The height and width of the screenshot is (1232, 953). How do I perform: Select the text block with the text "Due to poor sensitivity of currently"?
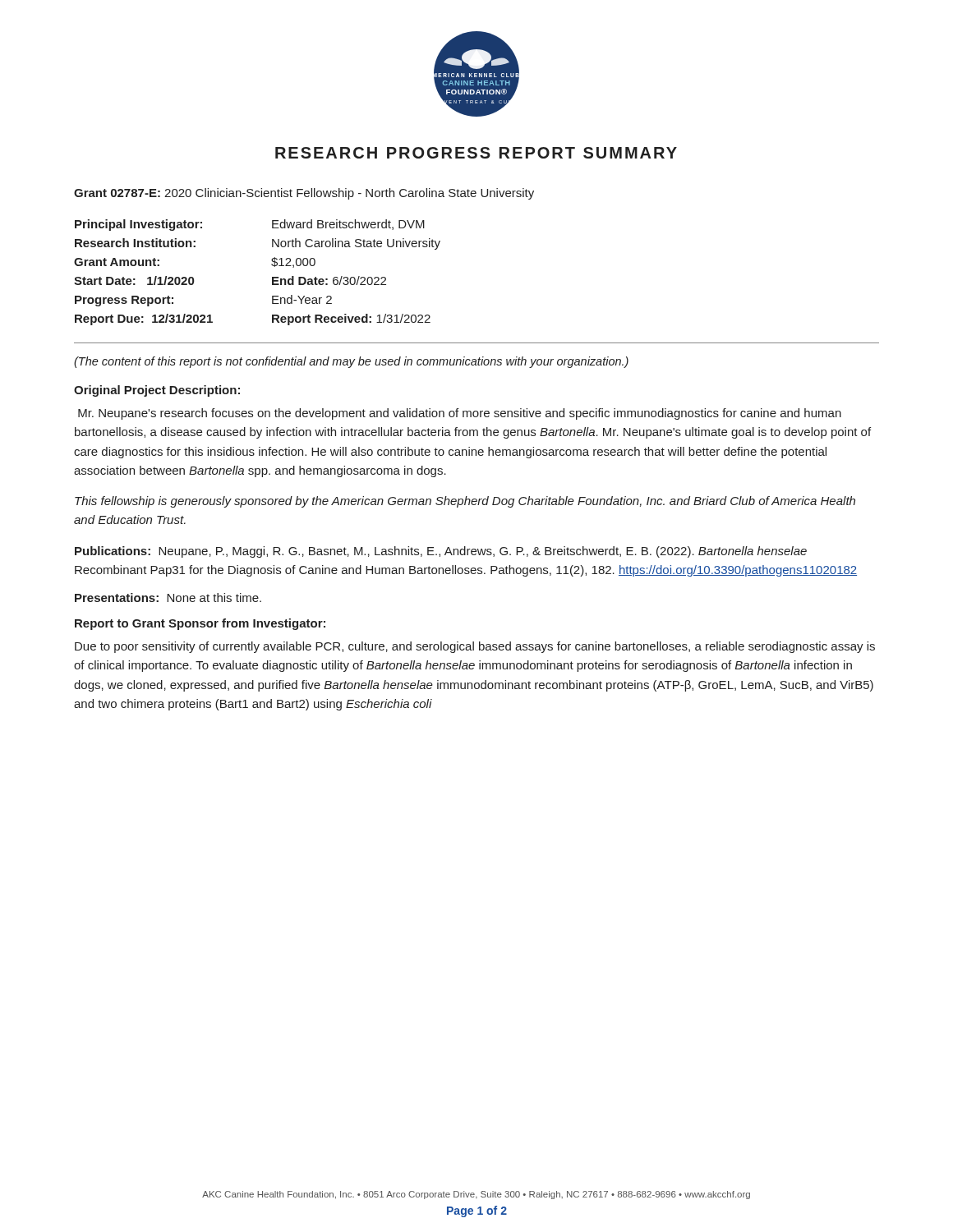[475, 675]
